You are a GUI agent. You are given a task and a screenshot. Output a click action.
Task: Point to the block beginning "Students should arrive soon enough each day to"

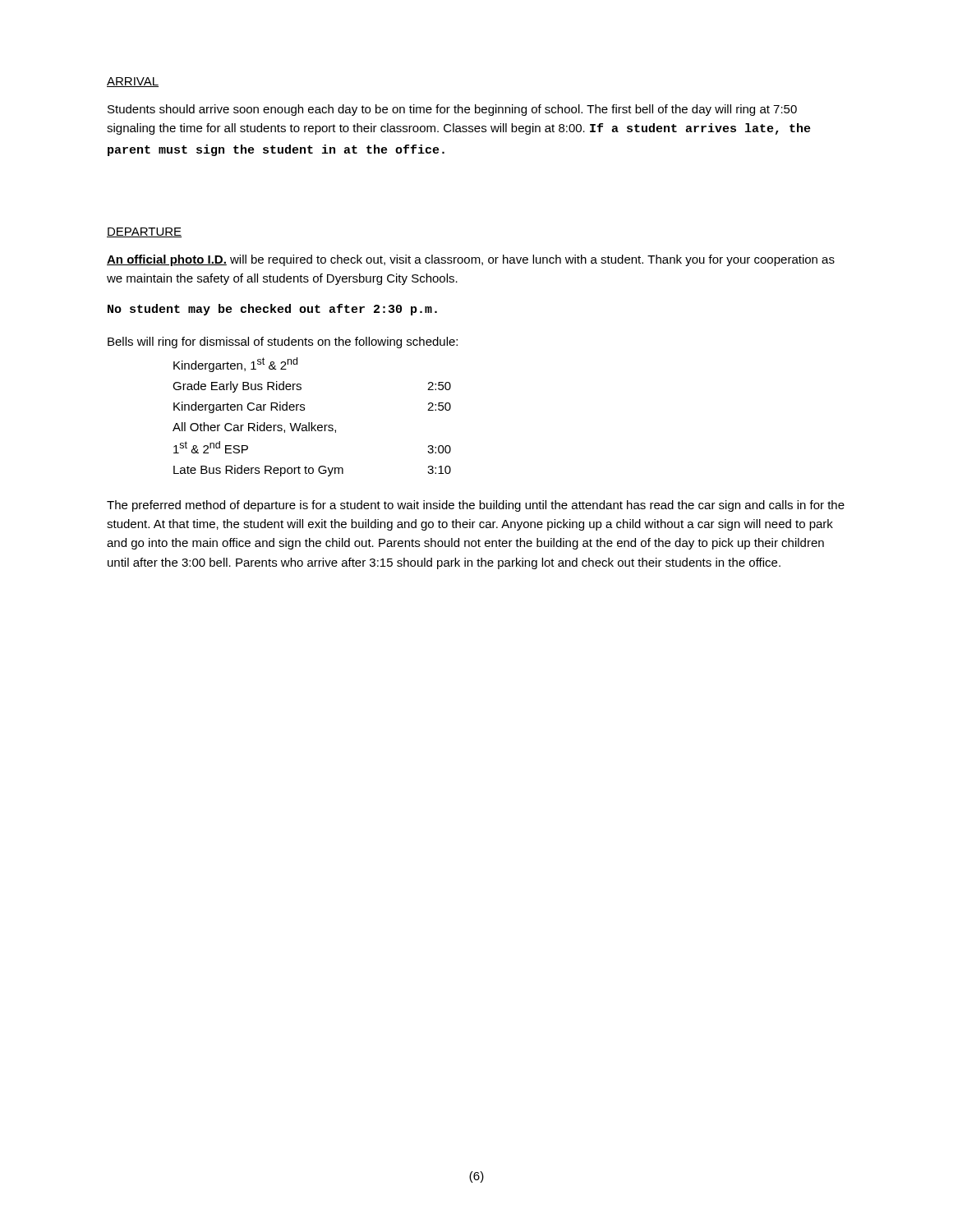[459, 130]
